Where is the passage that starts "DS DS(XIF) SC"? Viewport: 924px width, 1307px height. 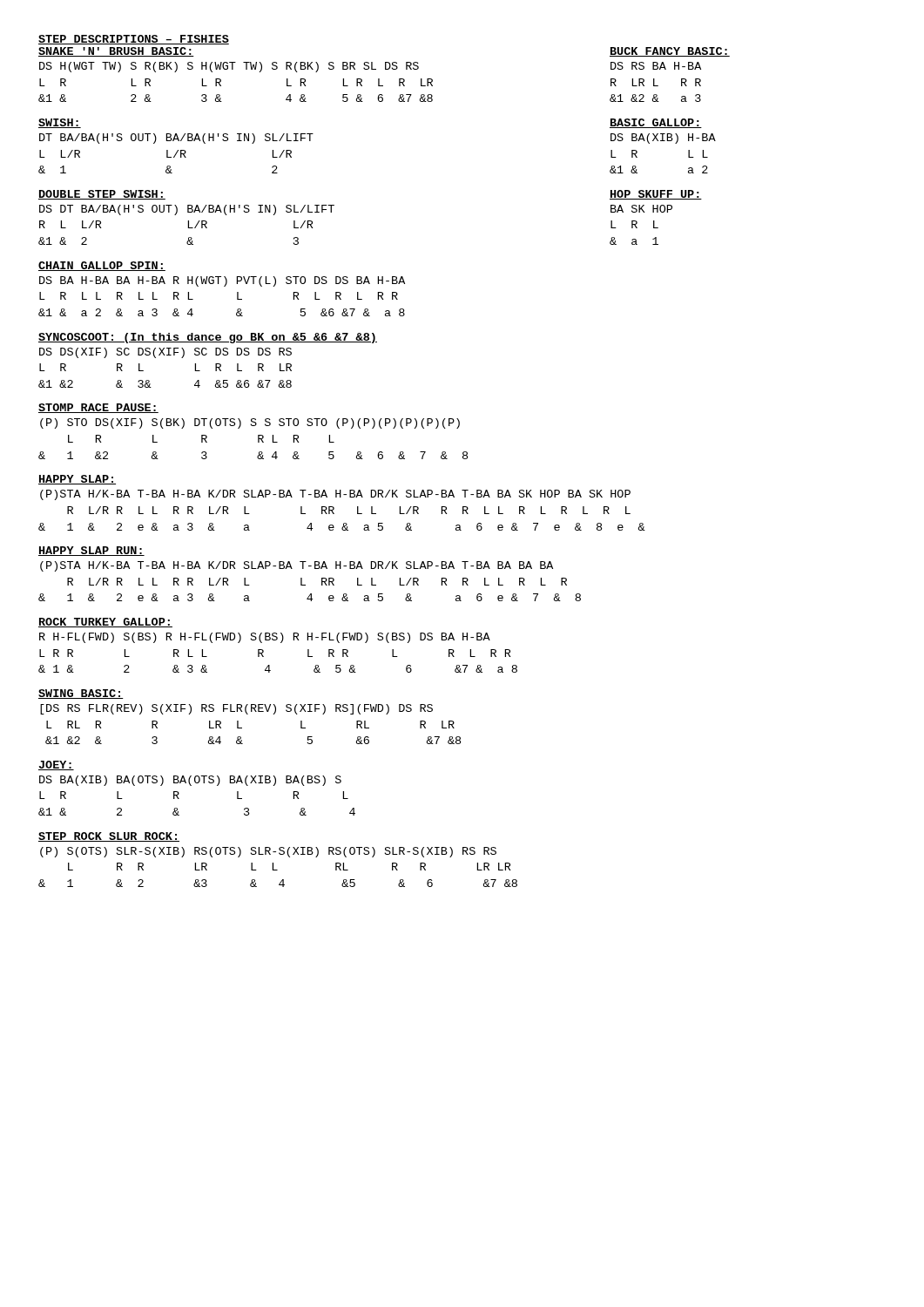point(165,353)
